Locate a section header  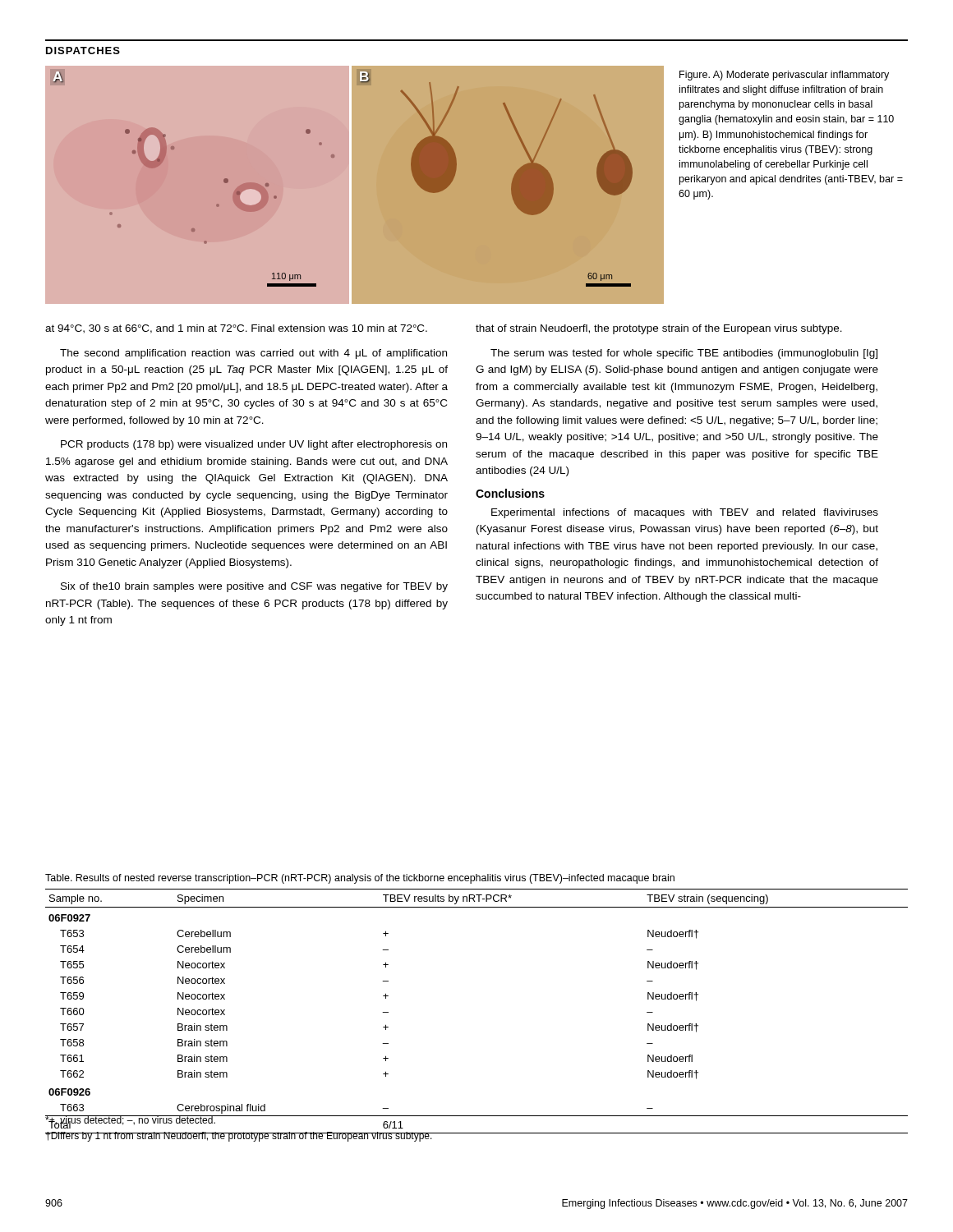[510, 493]
